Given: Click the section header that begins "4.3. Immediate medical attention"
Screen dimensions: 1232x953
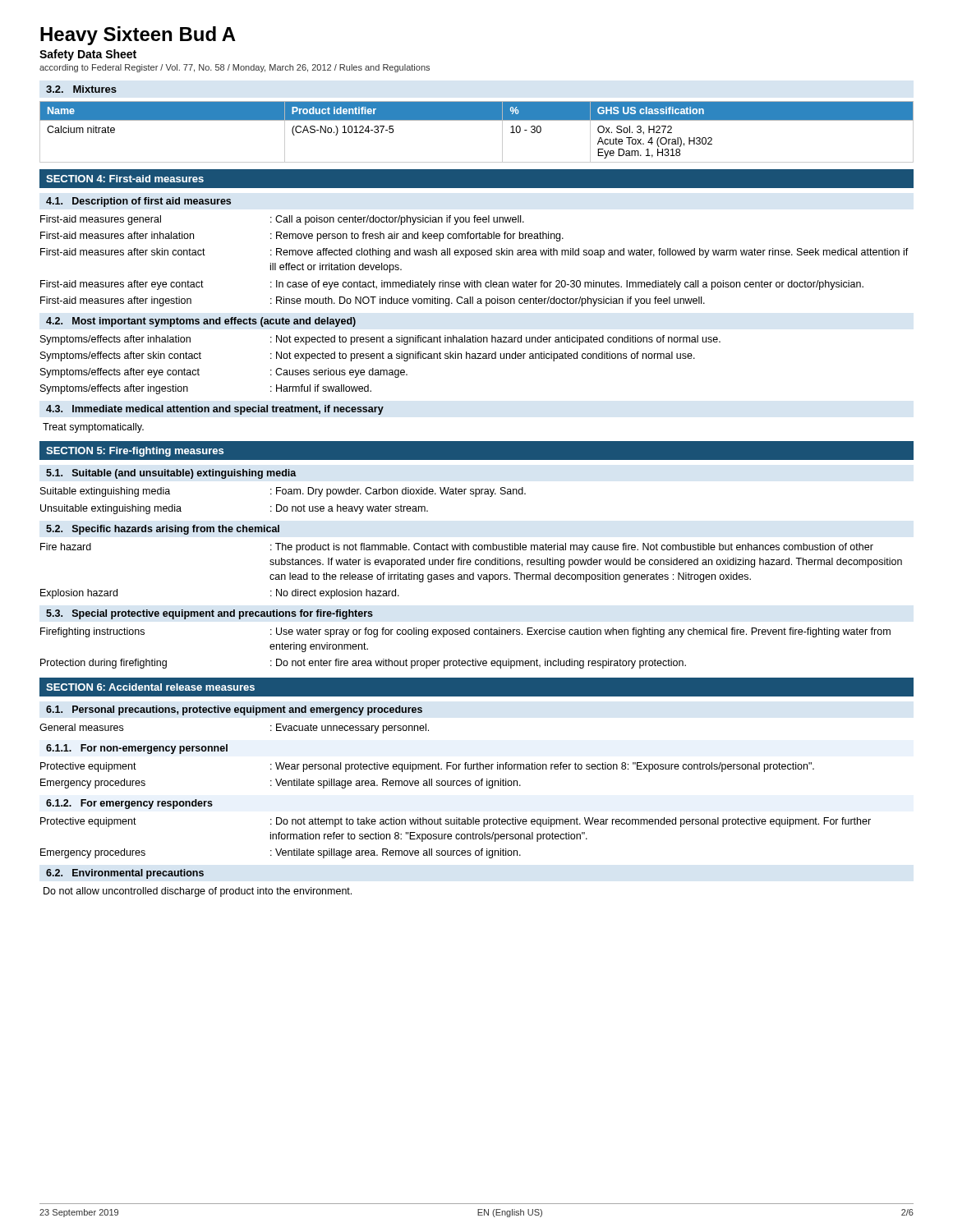Looking at the screenshot, I should [215, 410].
